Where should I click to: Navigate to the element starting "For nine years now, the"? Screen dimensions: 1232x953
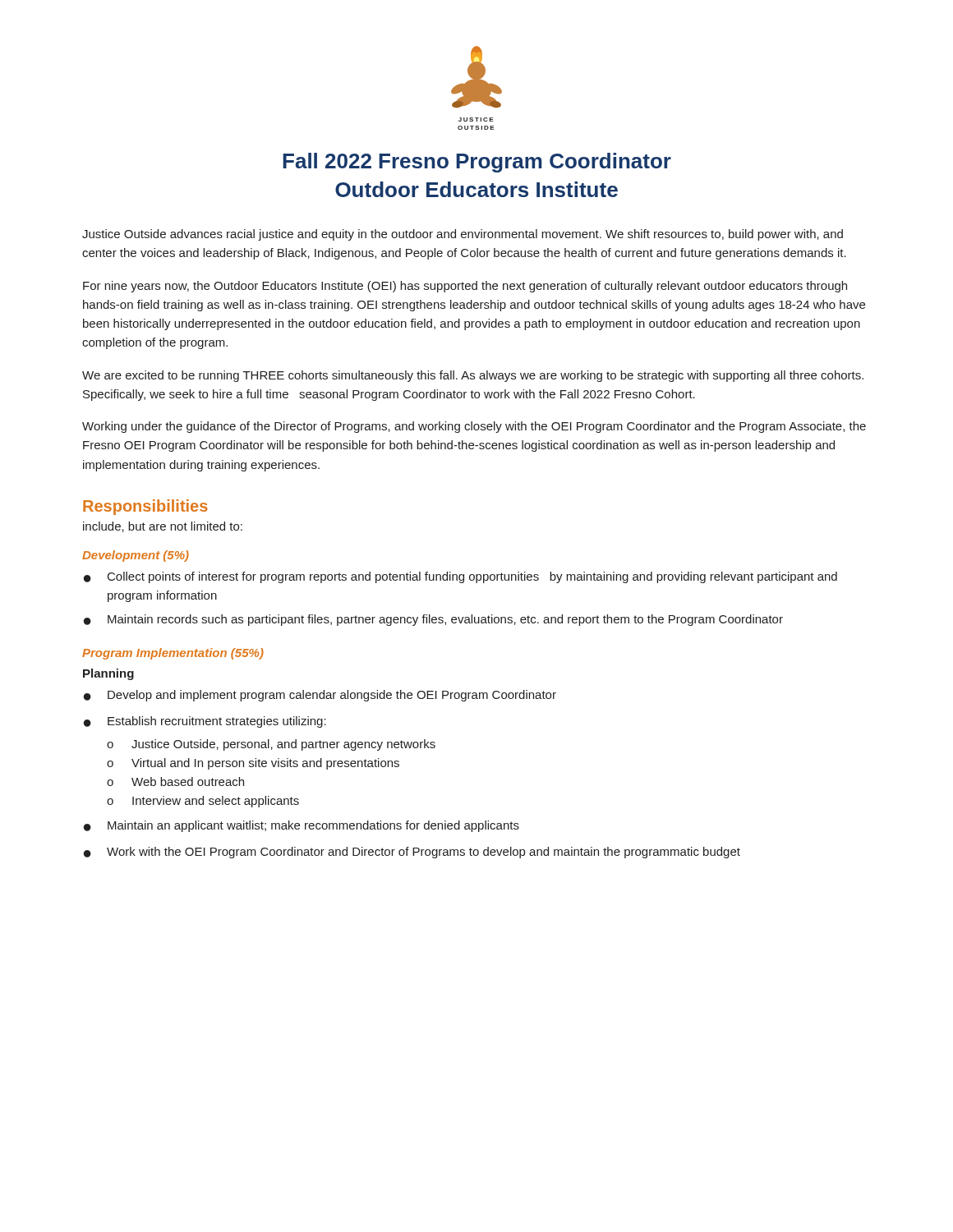coord(474,314)
